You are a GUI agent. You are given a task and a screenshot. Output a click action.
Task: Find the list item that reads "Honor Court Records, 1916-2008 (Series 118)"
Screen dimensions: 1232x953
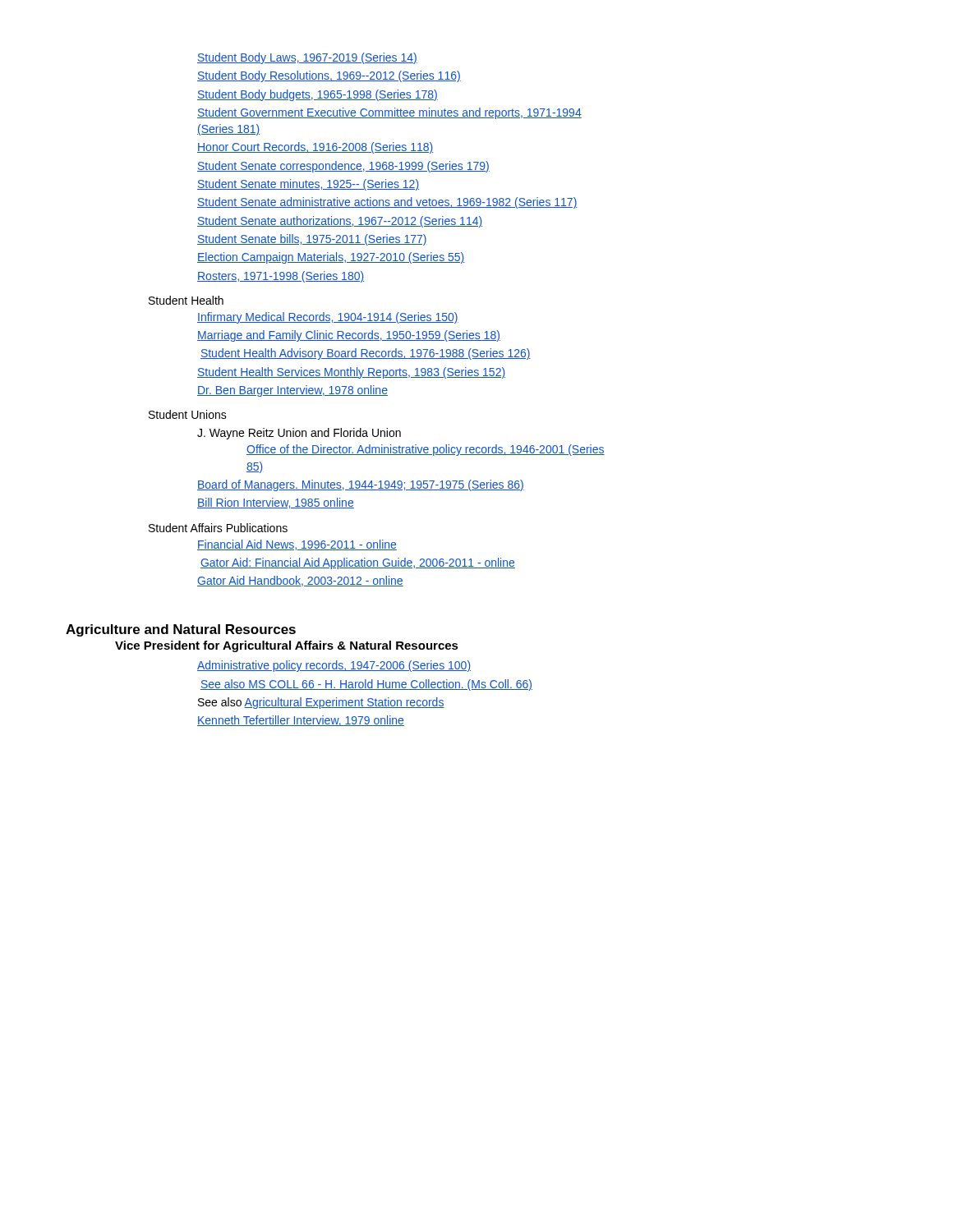315,147
